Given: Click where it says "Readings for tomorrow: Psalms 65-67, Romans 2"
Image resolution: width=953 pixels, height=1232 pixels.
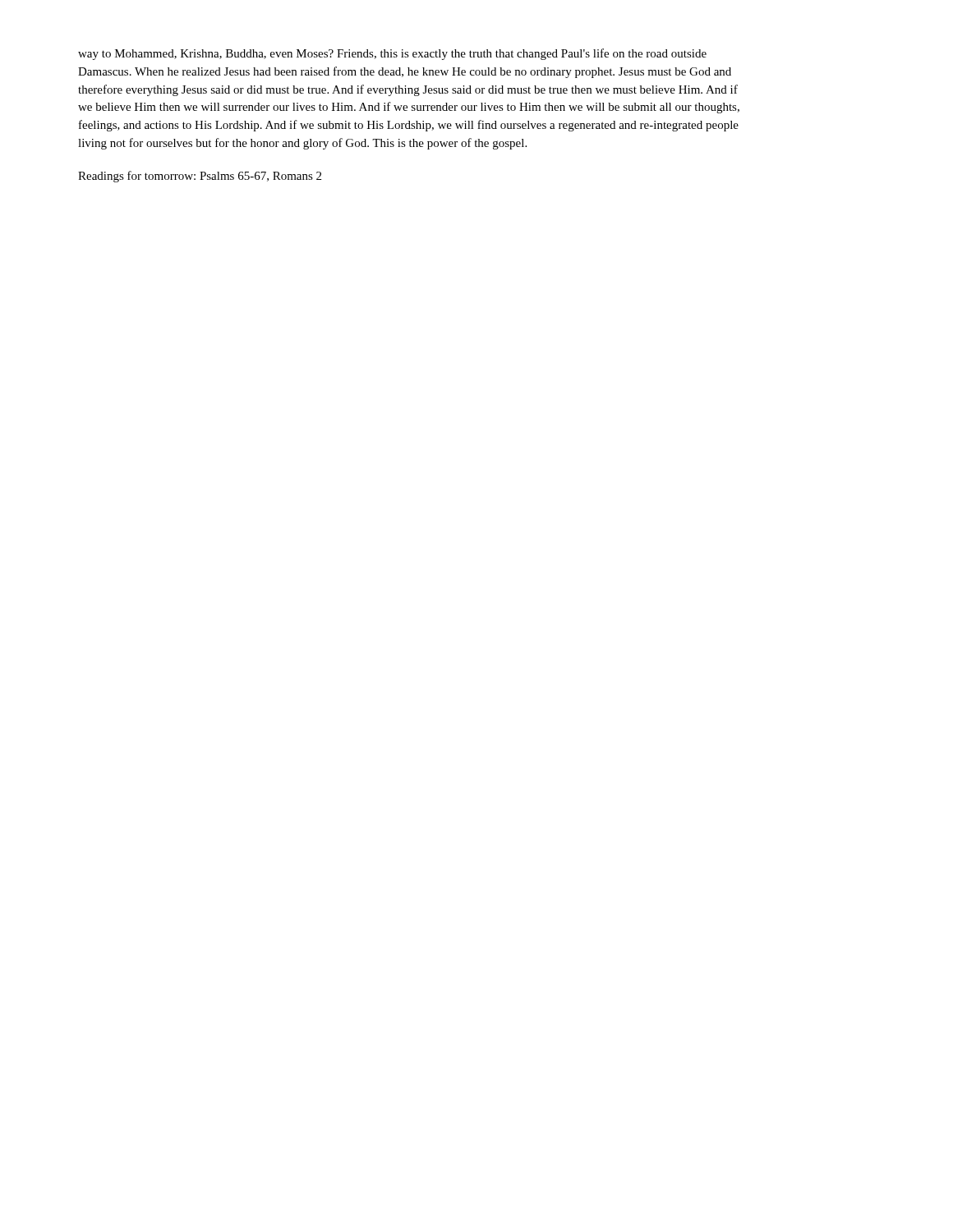Looking at the screenshot, I should (200, 175).
